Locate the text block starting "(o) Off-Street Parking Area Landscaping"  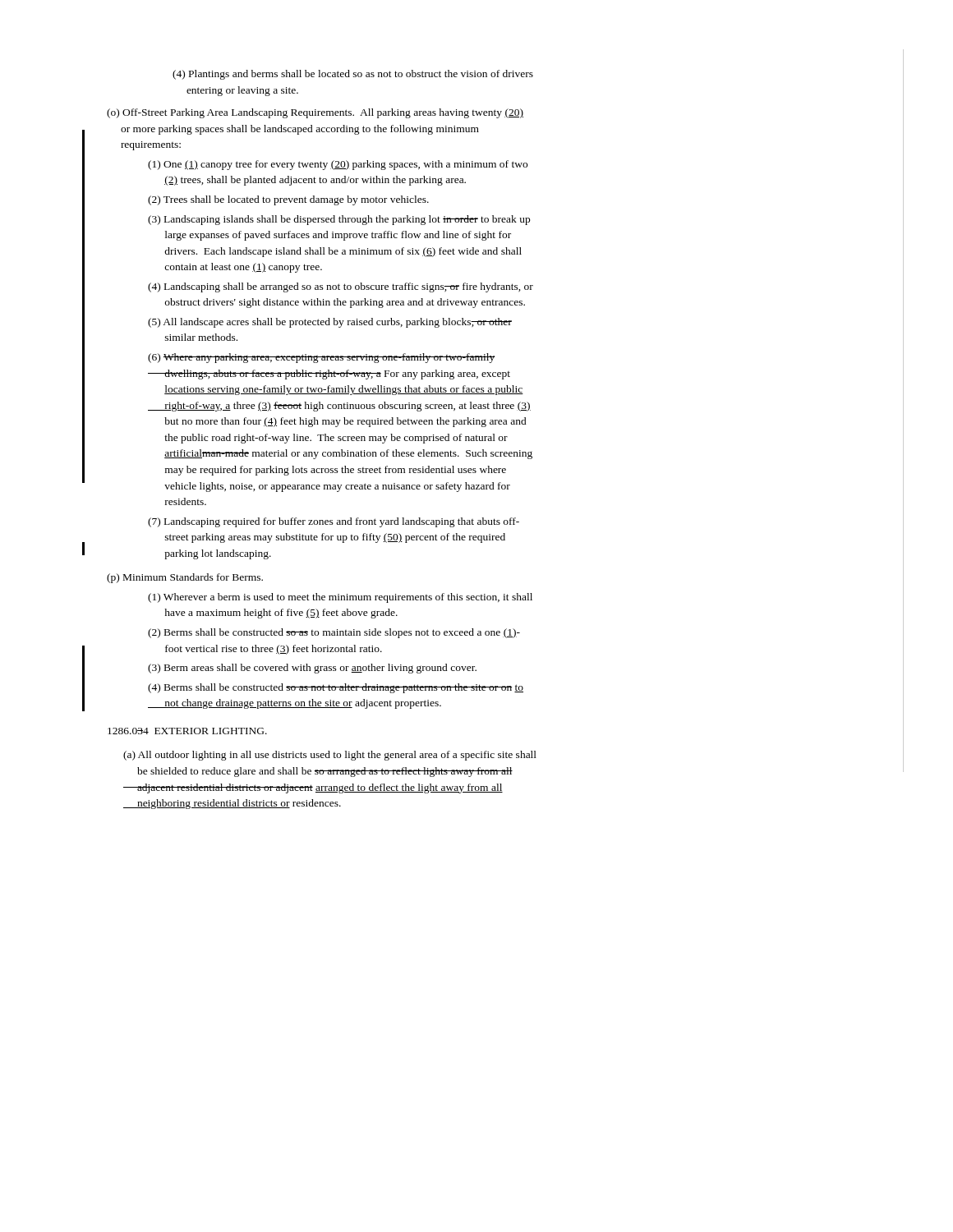click(x=497, y=129)
